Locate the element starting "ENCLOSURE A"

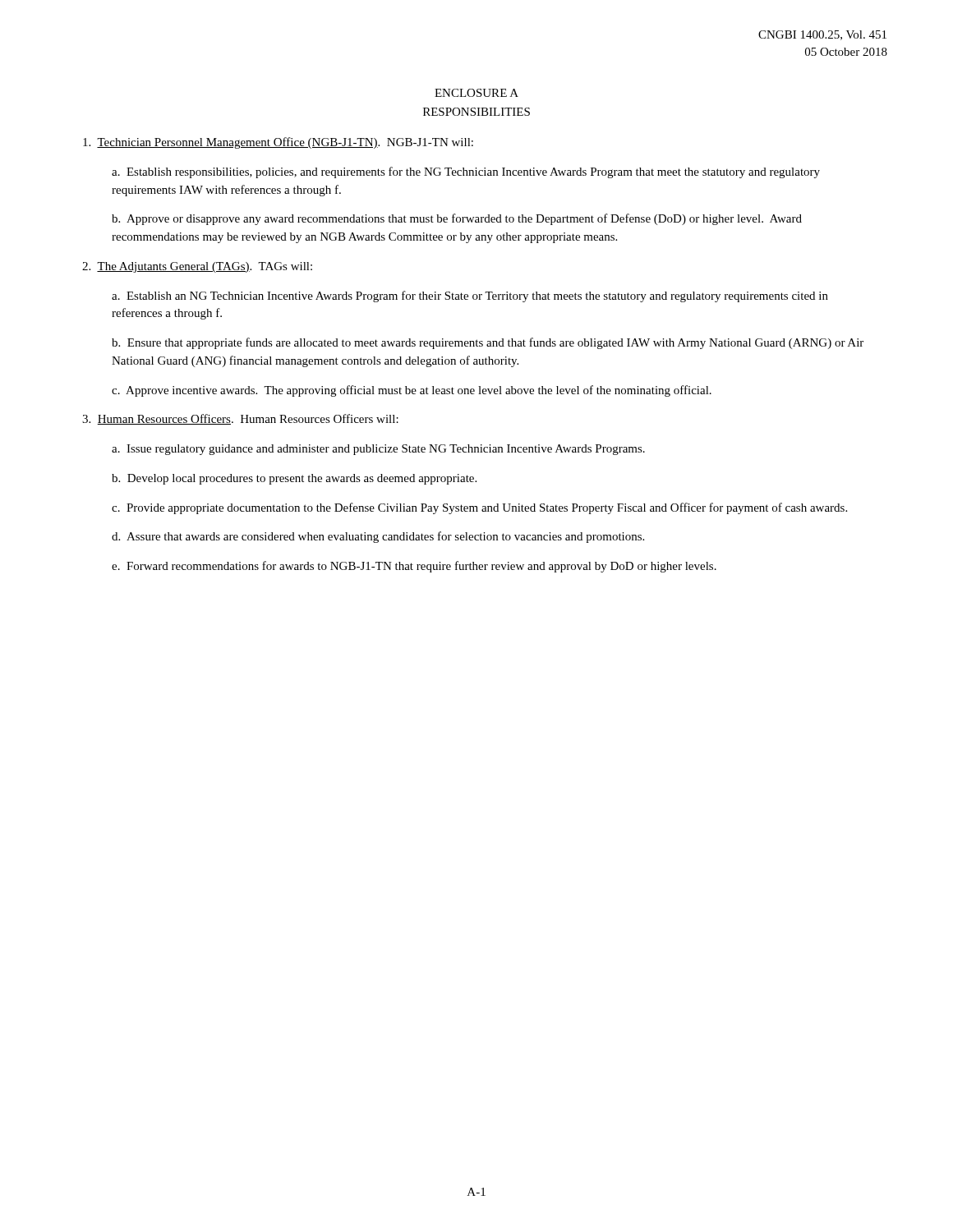tap(476, 93)
